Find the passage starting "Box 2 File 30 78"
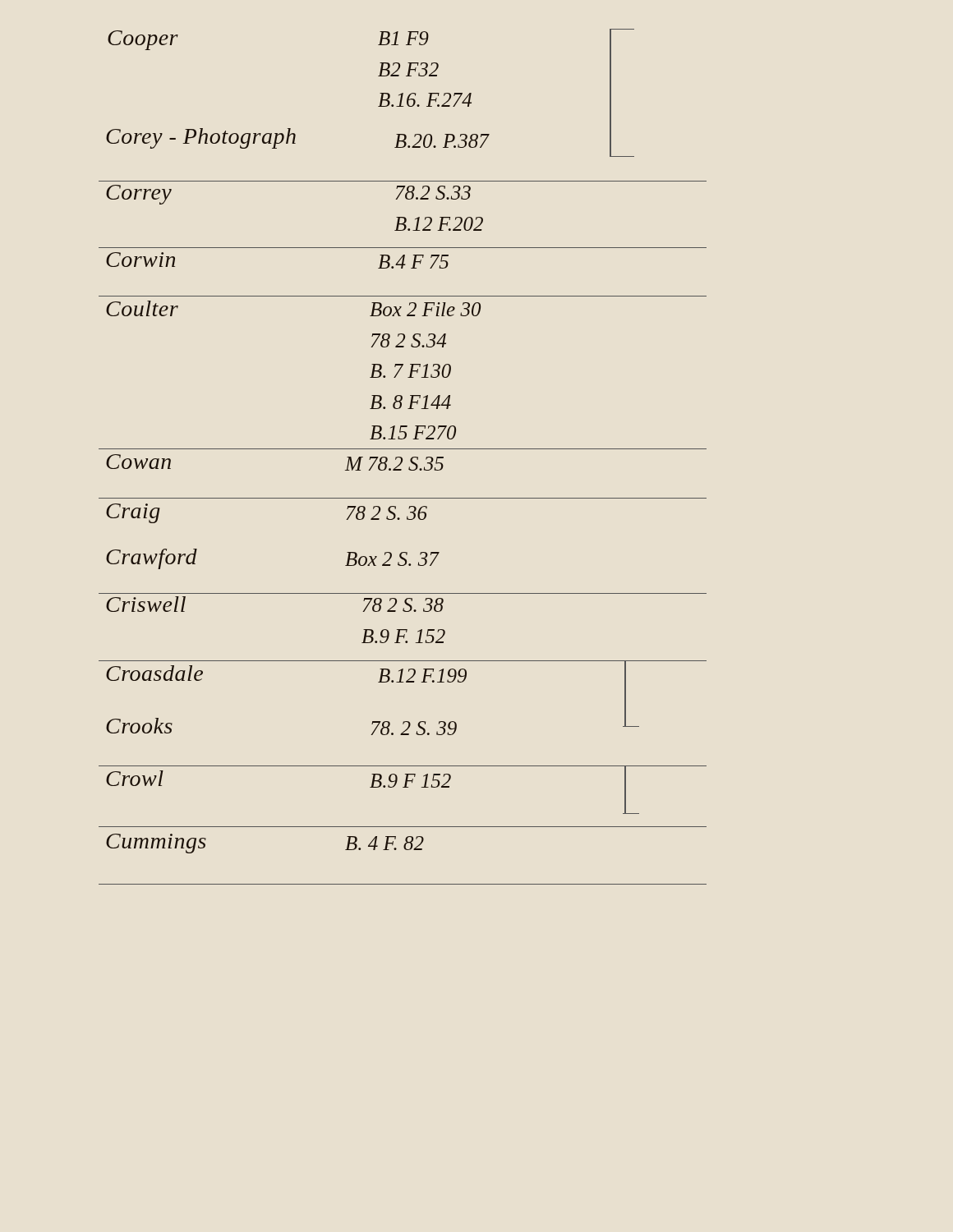The height and width of the screenshot is (1232, 953). click(x=425, y=371)
